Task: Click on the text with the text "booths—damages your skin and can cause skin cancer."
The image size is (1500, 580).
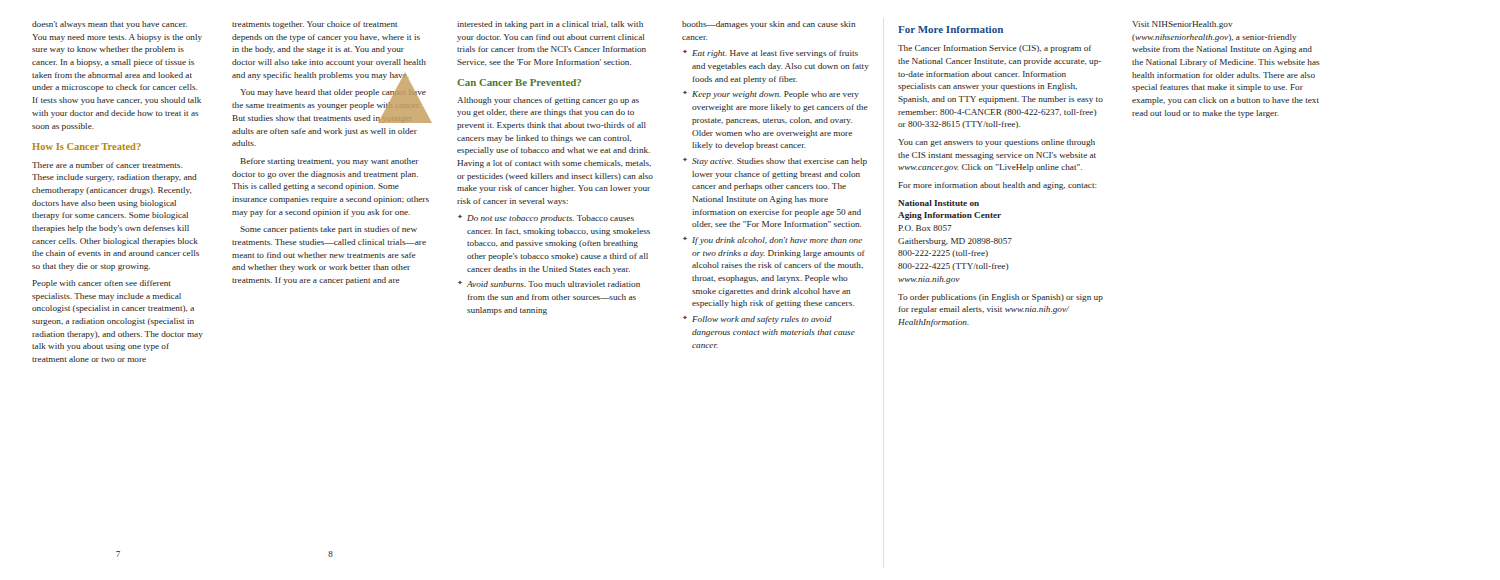Action: [x=776, y=31]
